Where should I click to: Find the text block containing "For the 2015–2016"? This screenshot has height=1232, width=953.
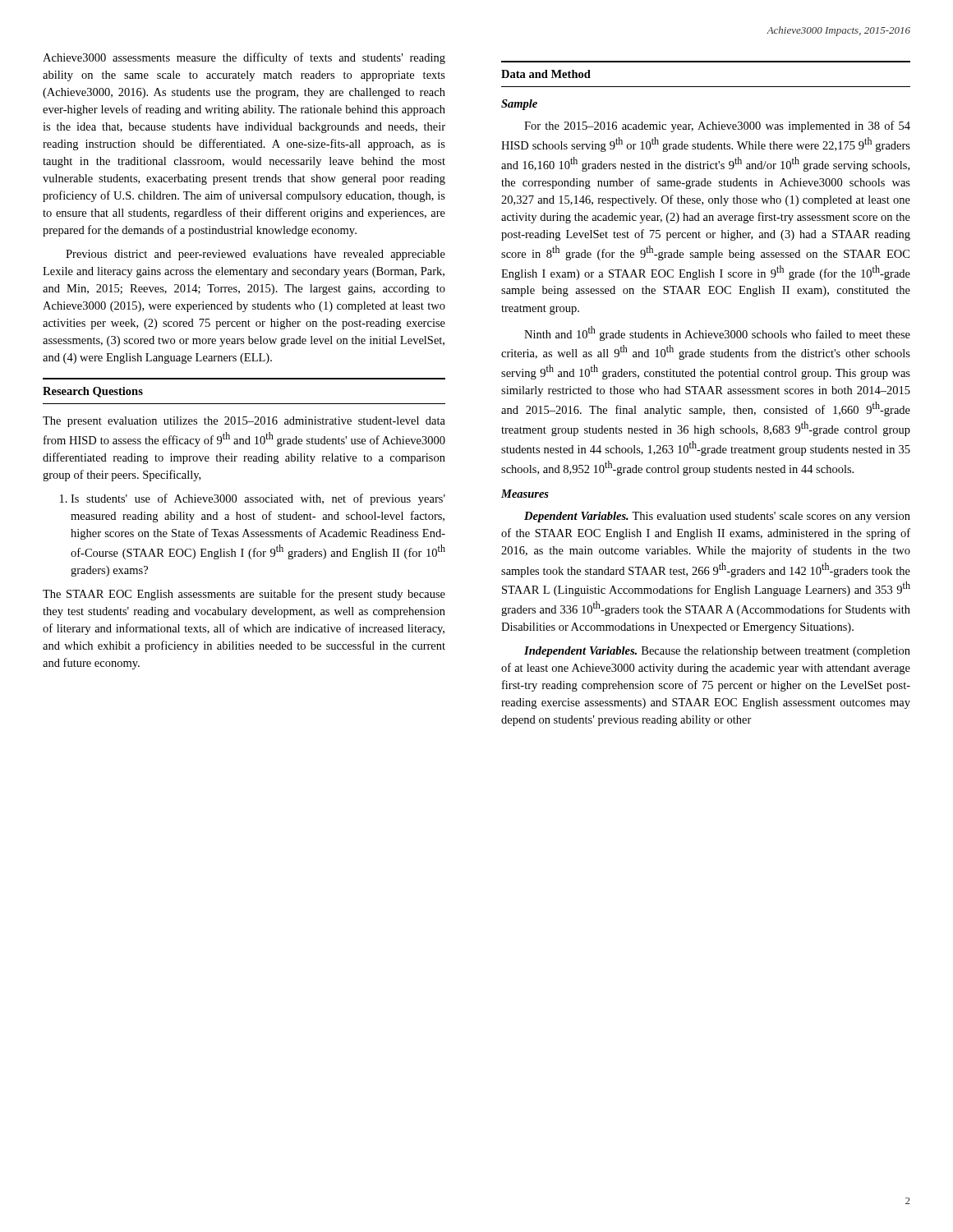(x=706, y=217)
